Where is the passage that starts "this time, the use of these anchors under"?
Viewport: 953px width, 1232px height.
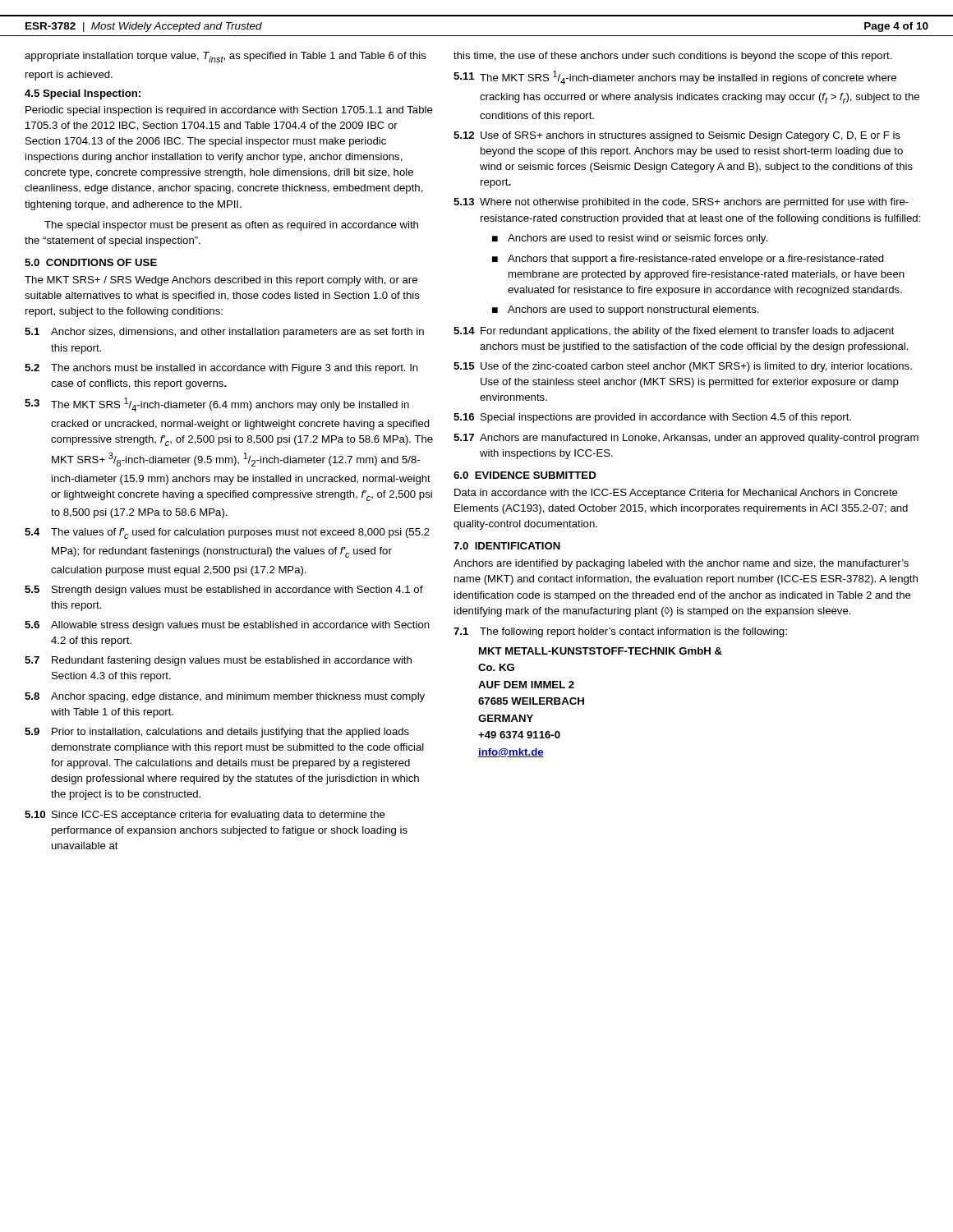[x=673, y=55]
